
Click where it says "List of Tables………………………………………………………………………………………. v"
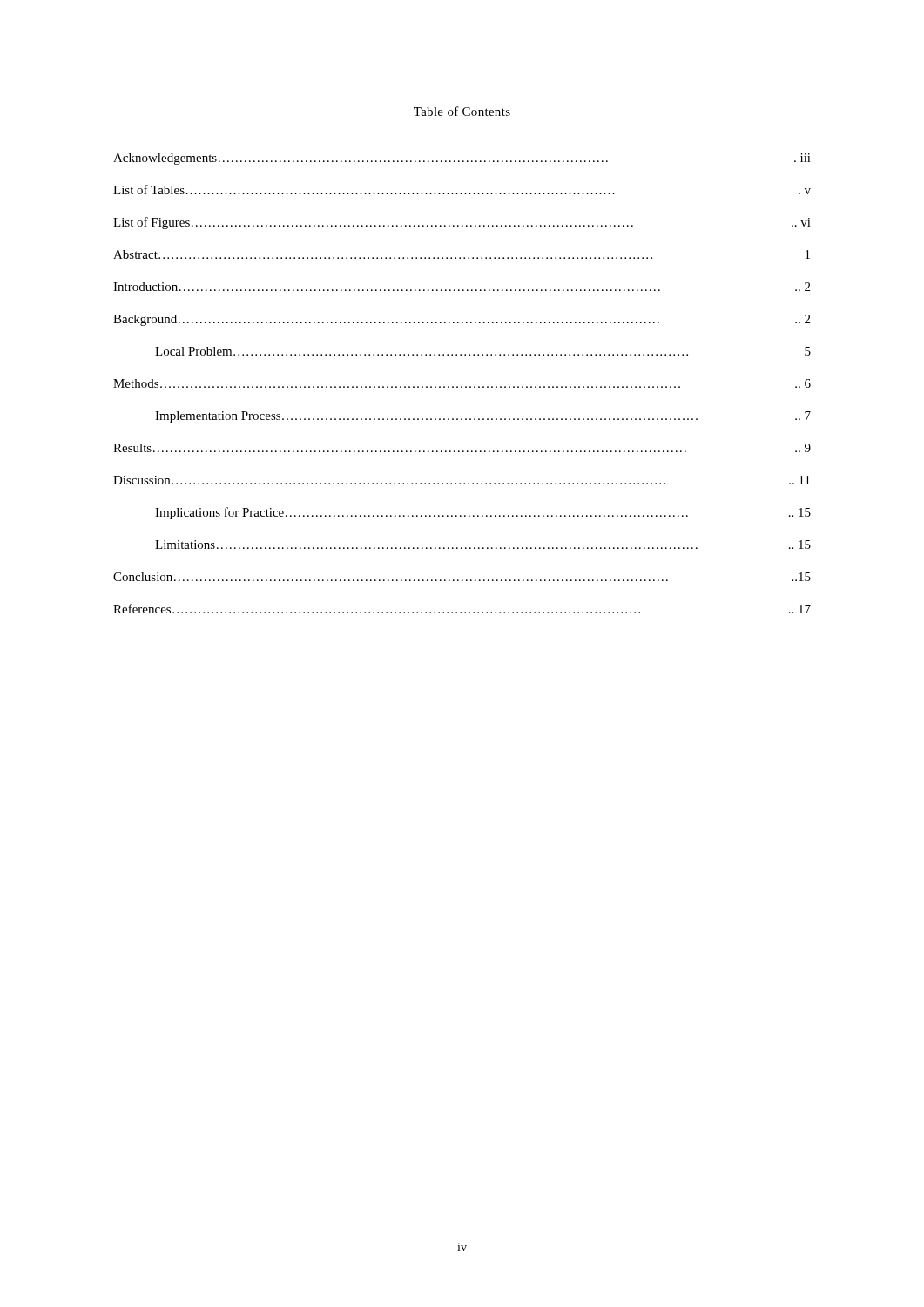click(x=462, y=190)
